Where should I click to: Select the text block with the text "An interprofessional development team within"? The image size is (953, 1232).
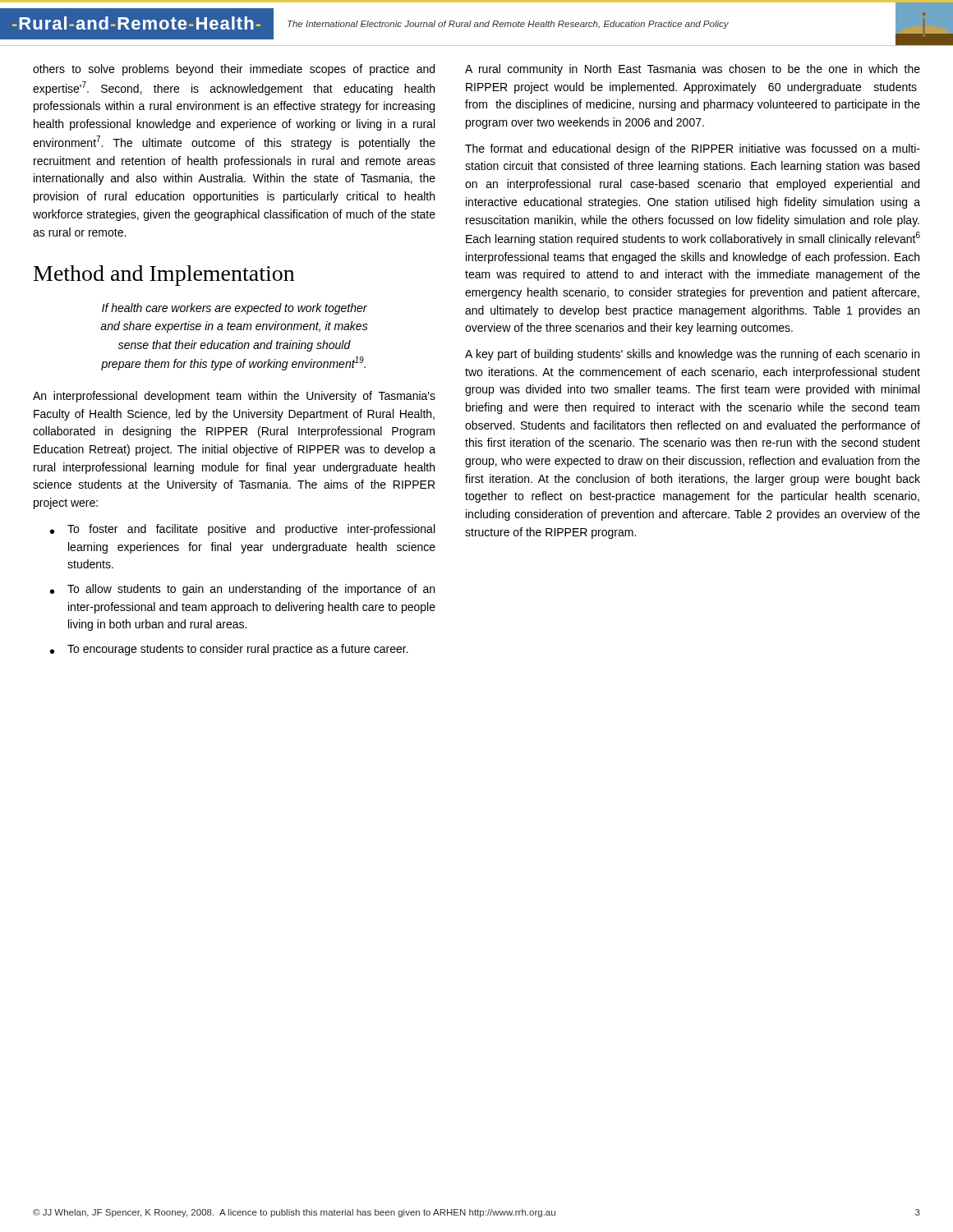[234, 450]
